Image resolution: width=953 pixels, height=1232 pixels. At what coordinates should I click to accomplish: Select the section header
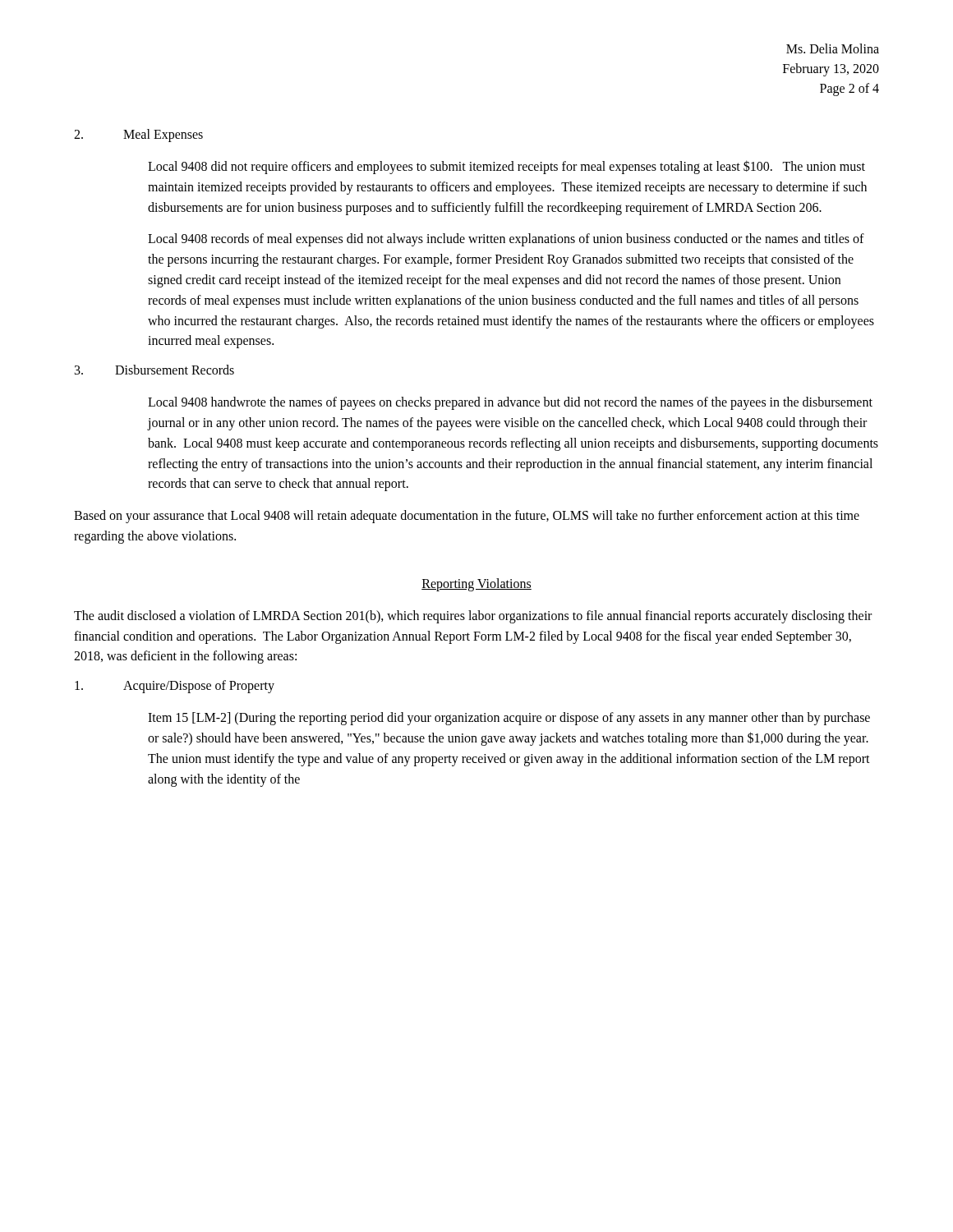[x=476, y=583]
